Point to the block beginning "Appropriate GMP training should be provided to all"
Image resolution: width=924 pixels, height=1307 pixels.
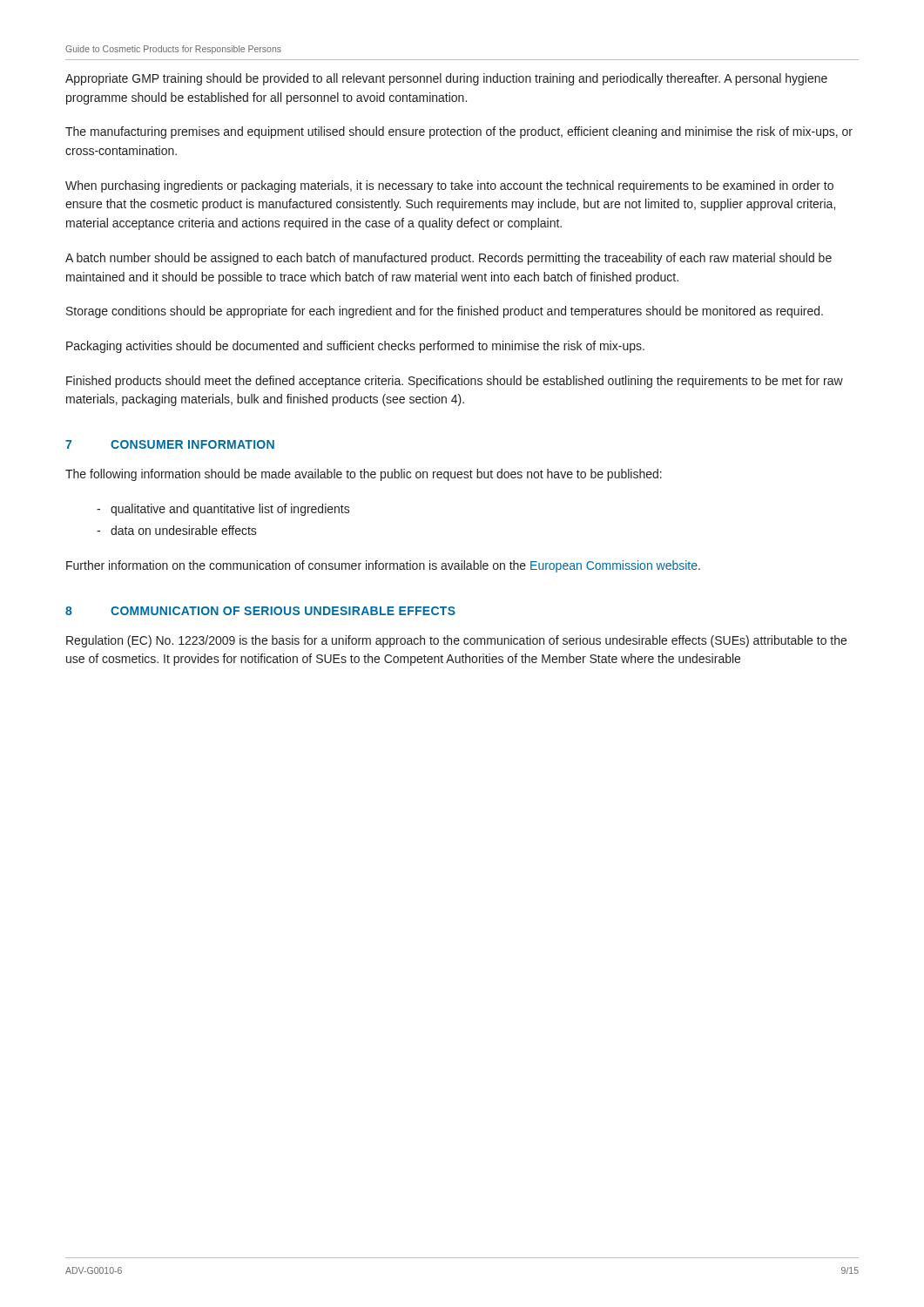pos(446,88)
